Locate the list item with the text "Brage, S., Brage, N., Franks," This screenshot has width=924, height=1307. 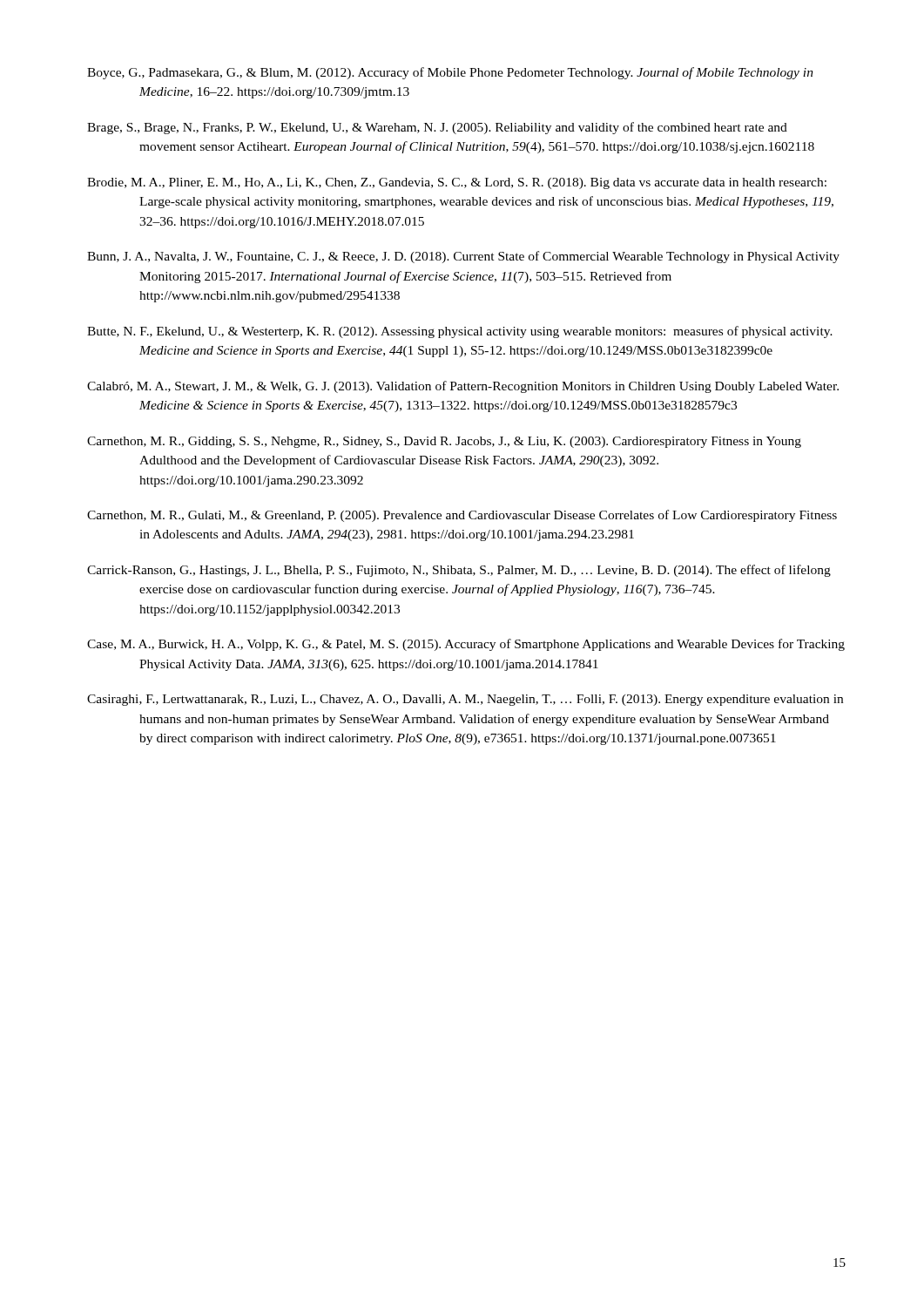[x=451, y=137]
